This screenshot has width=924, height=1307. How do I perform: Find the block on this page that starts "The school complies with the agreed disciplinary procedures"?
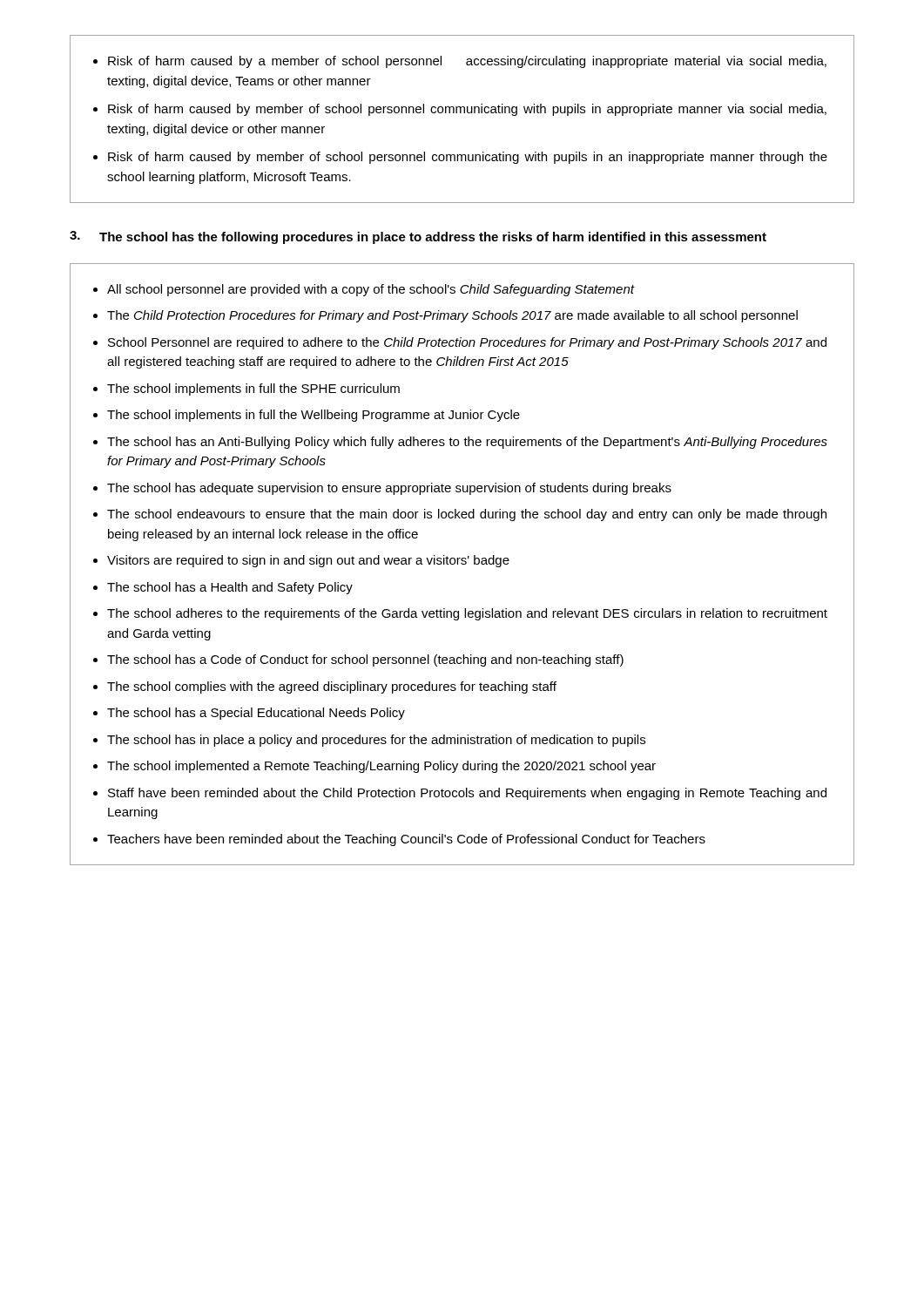[332, 686]
